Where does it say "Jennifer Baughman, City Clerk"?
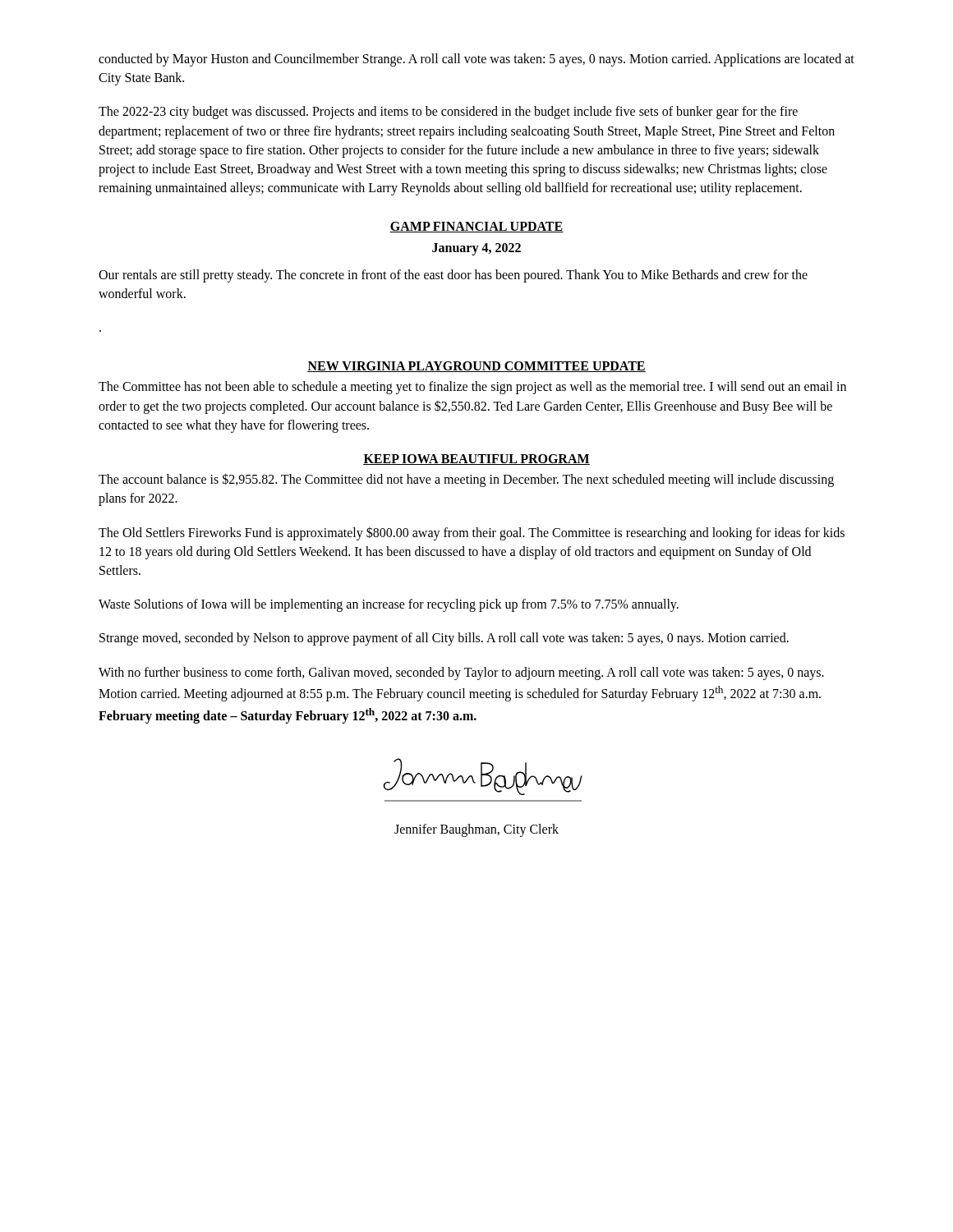953x1232 pixels. point(476,829)
